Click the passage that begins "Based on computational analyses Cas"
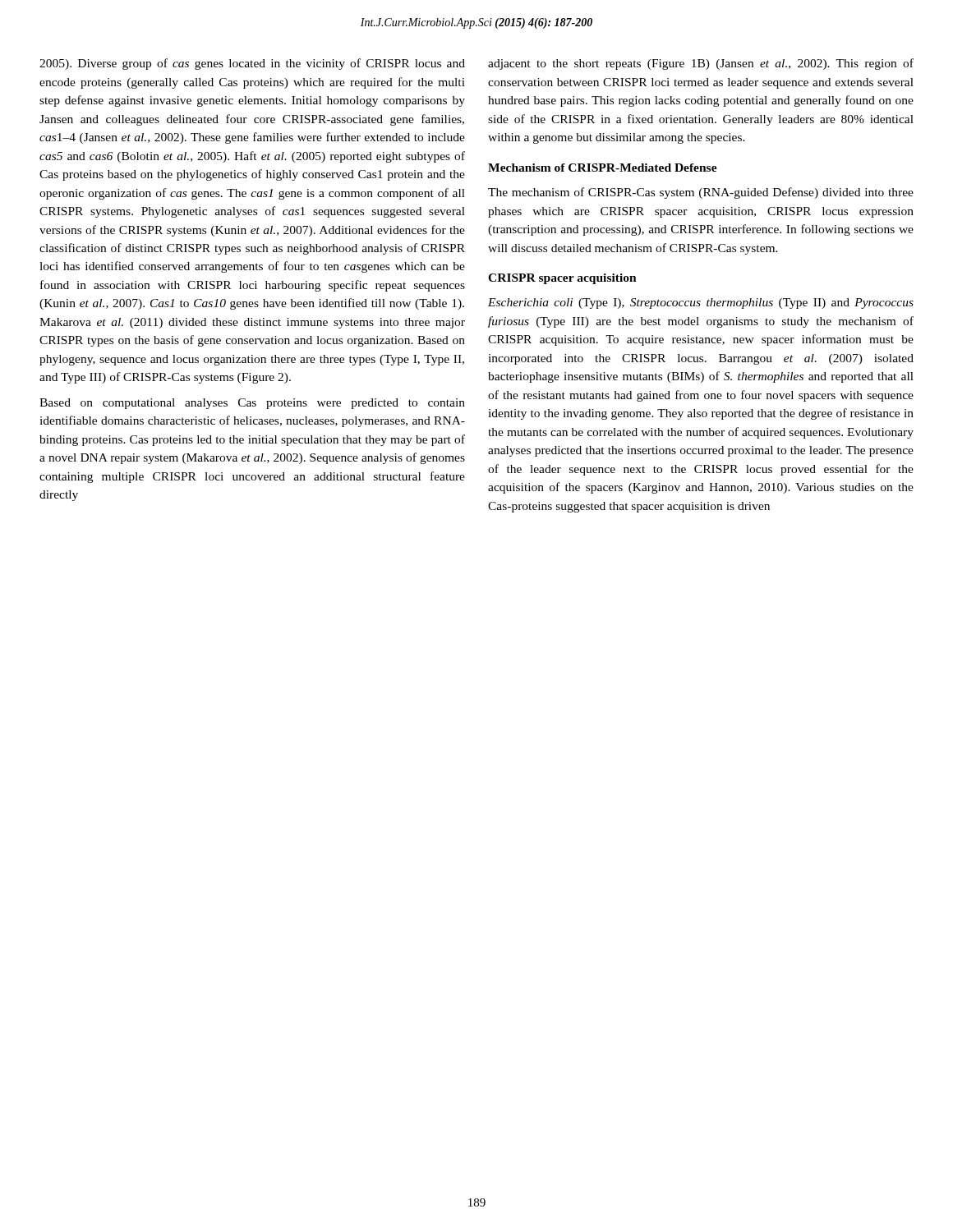Image resolution: width=953 pixels, height=1232 pixels. (252, 449)
